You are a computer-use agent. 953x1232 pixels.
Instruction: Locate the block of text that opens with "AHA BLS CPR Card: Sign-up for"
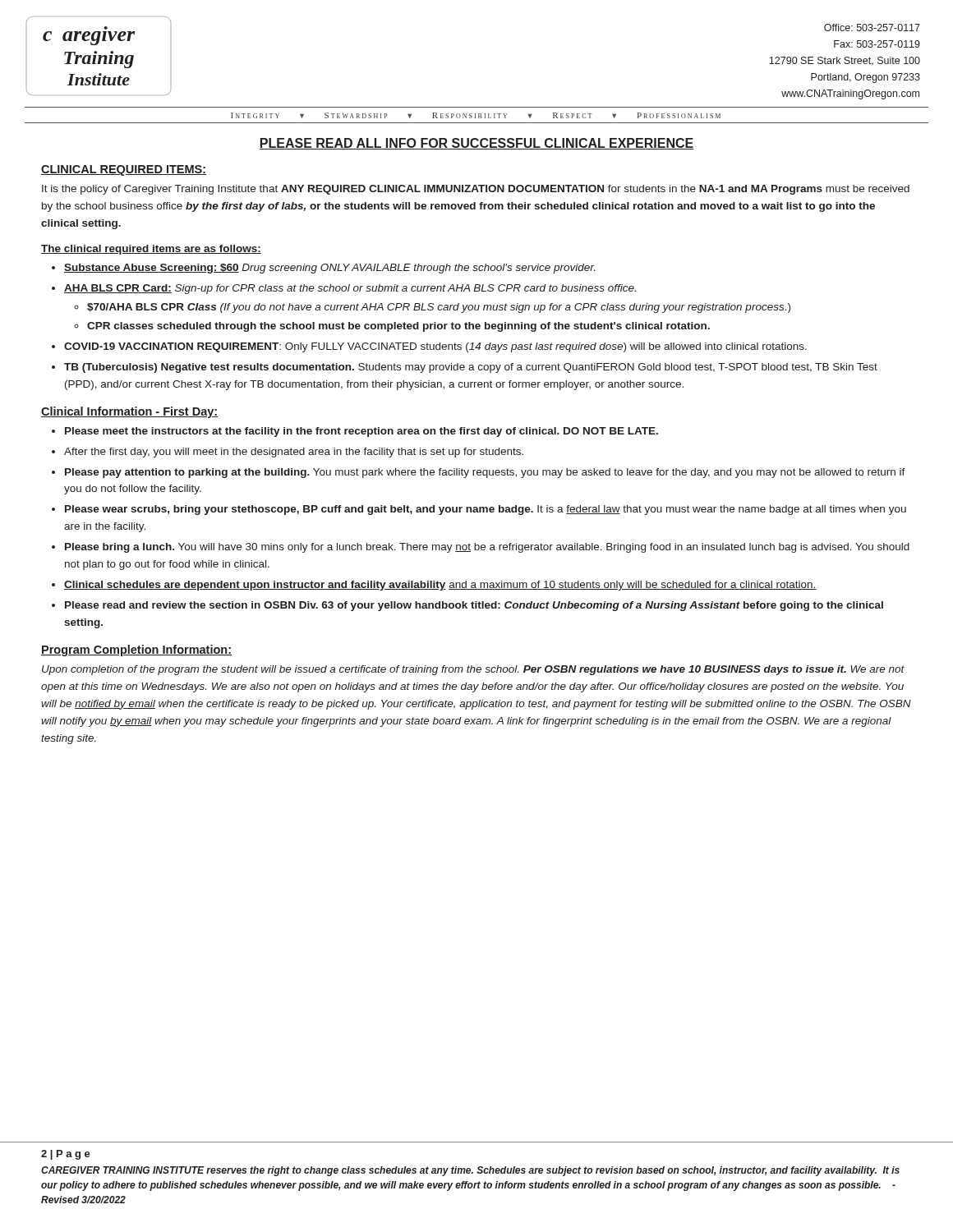[488, 308]
